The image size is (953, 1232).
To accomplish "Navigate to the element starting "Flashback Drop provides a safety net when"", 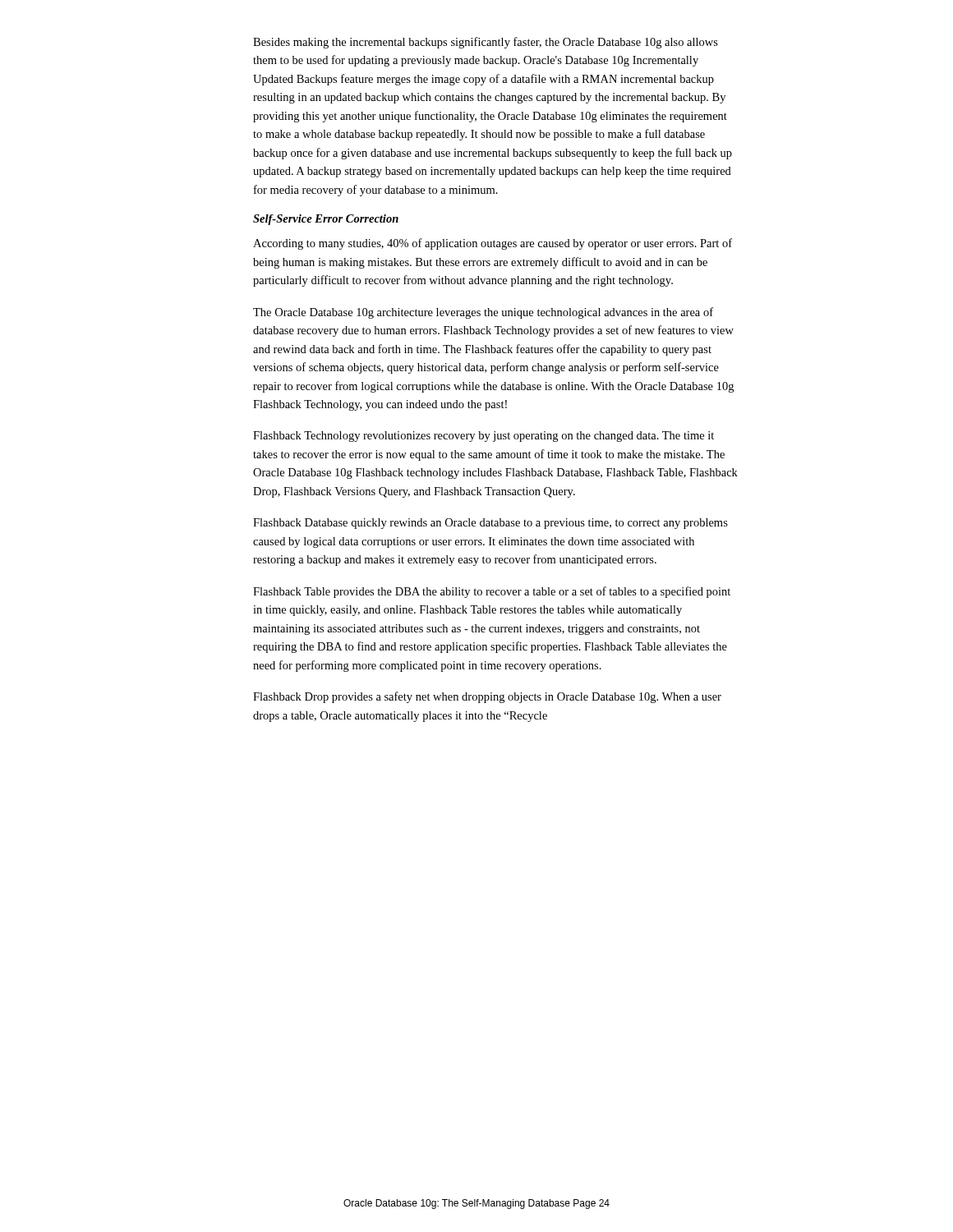I will click(x=487, y=706).
